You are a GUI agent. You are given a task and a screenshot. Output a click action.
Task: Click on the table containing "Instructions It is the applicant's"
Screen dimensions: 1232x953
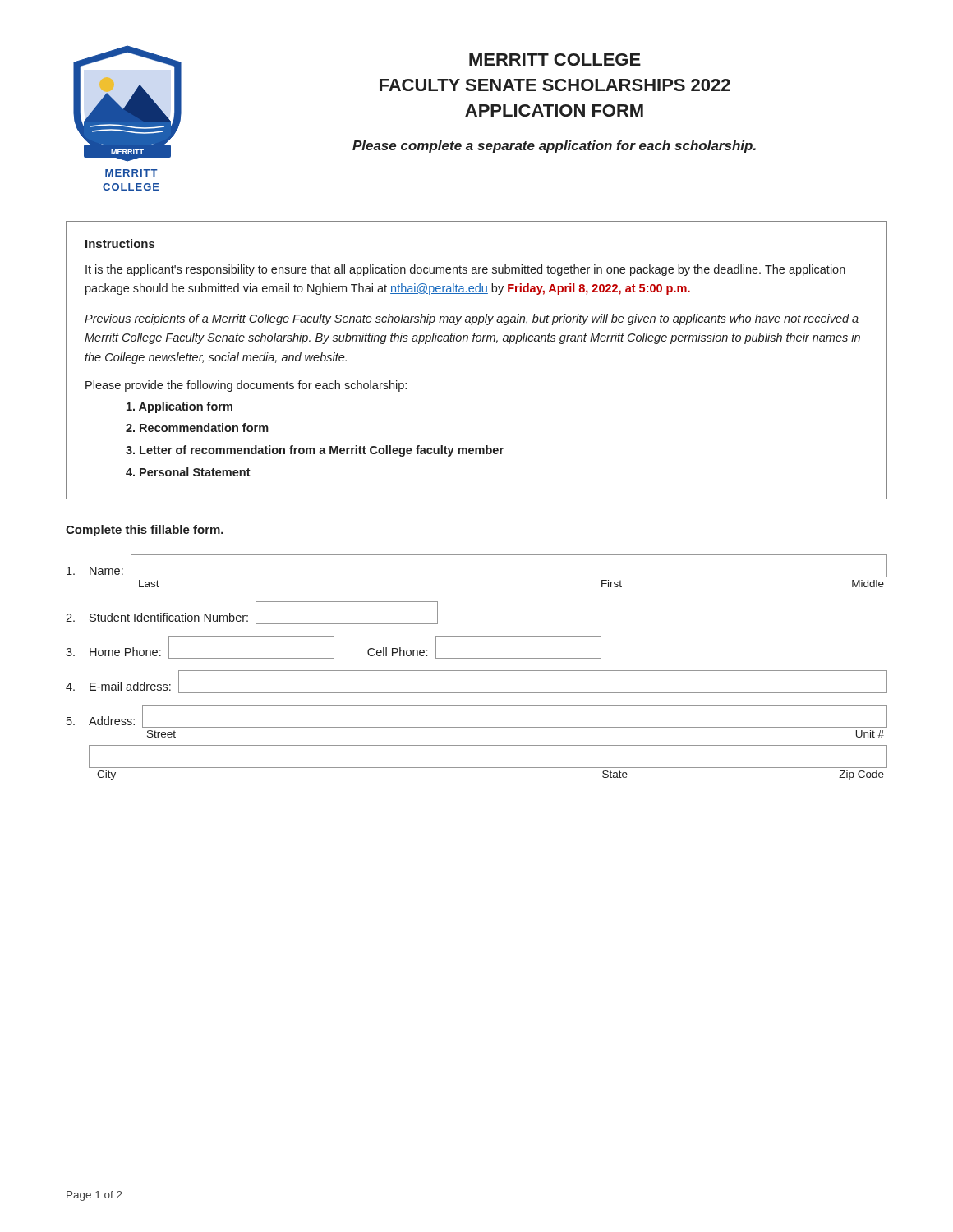(x=476, y=360)
